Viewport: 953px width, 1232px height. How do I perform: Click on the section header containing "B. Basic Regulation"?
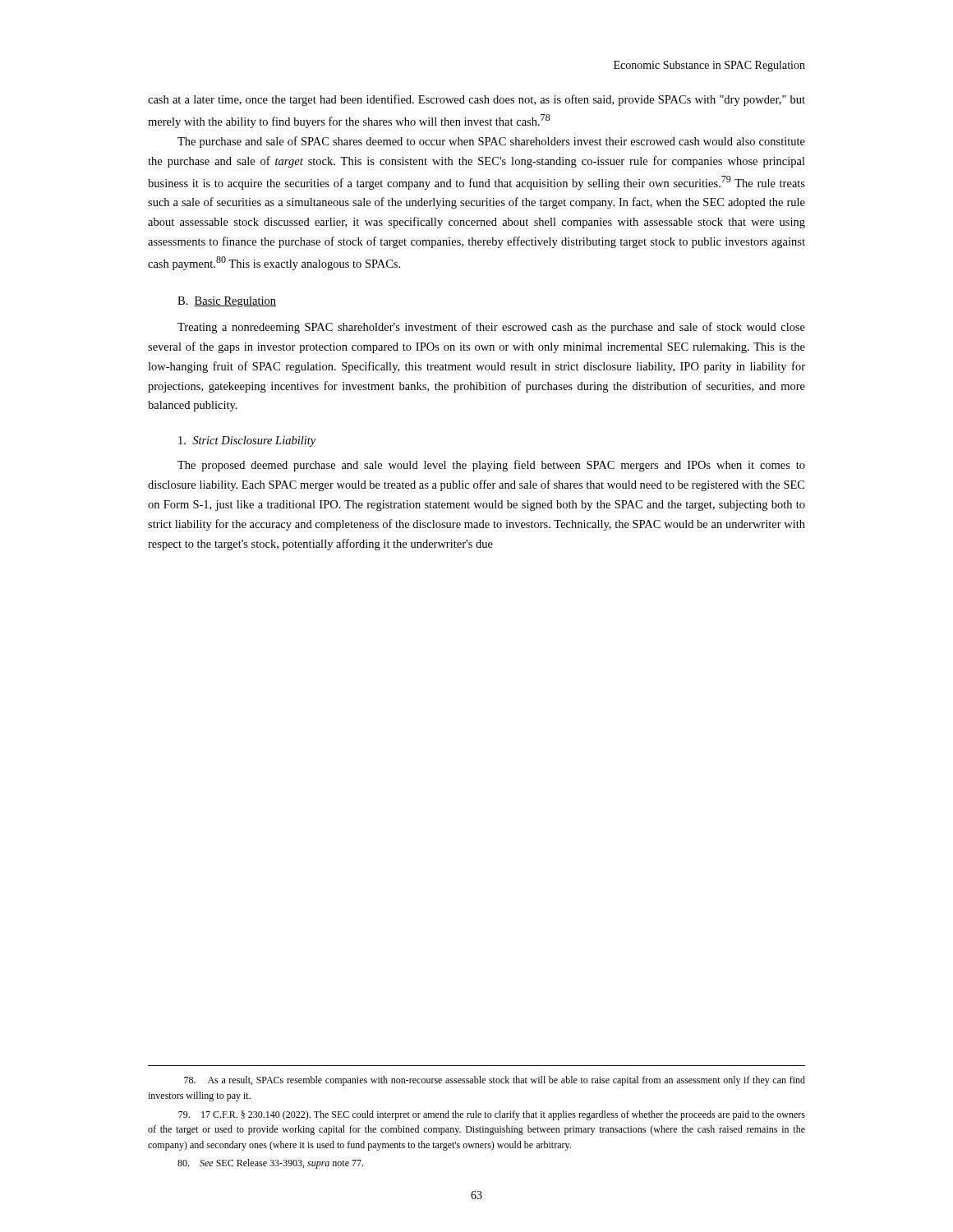point(227,300)
